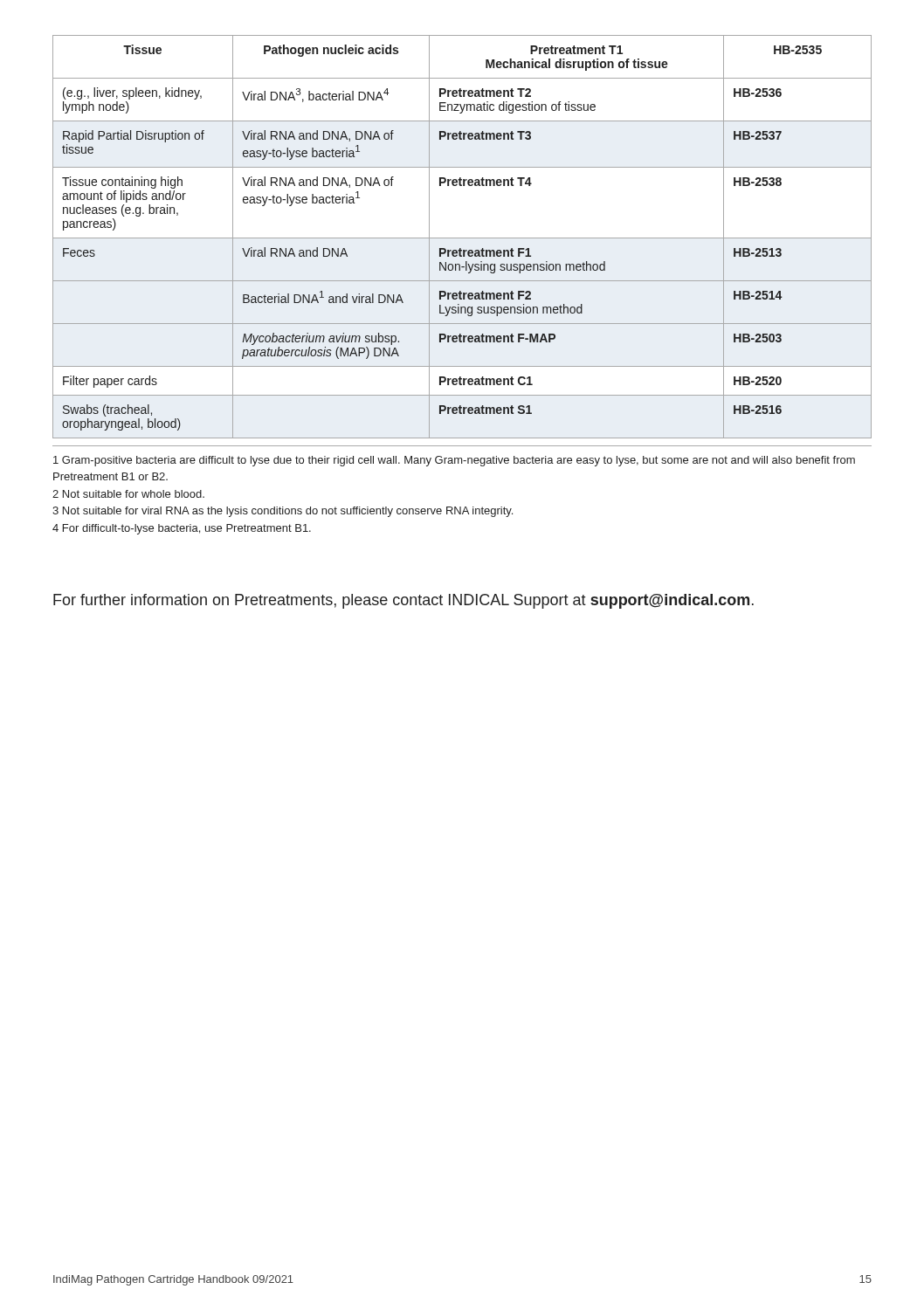
Task: Click on the text block starting "1 Gram-positive bacteria"
Action: [454, 461]
